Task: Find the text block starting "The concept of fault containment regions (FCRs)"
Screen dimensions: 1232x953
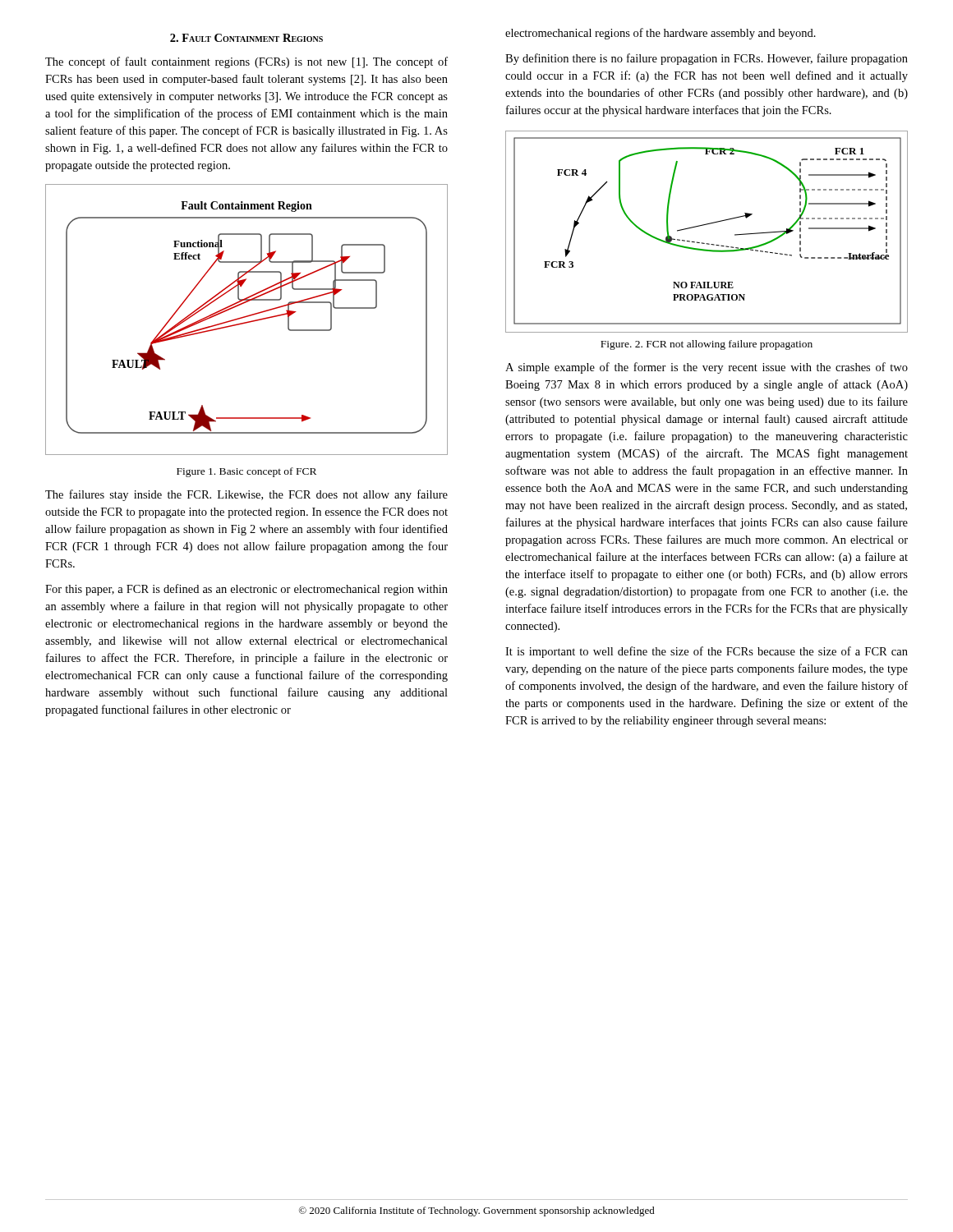Action: click(x=246, y=114)
